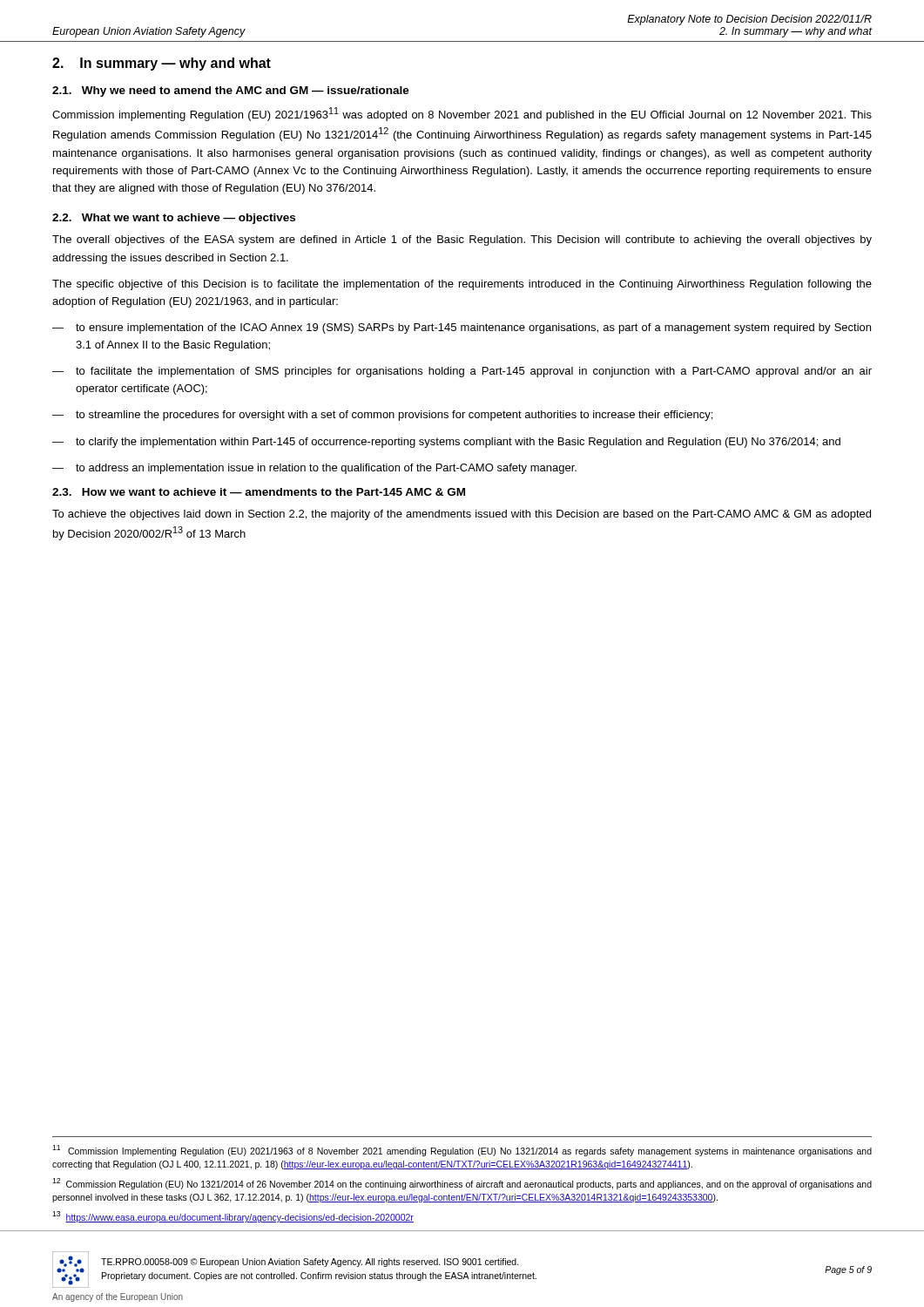Click on the footnote containing "12 Commission Regulation (EU) No"
The width and height of the screenshot is (924, 1307).
(x=462, y=1190)
